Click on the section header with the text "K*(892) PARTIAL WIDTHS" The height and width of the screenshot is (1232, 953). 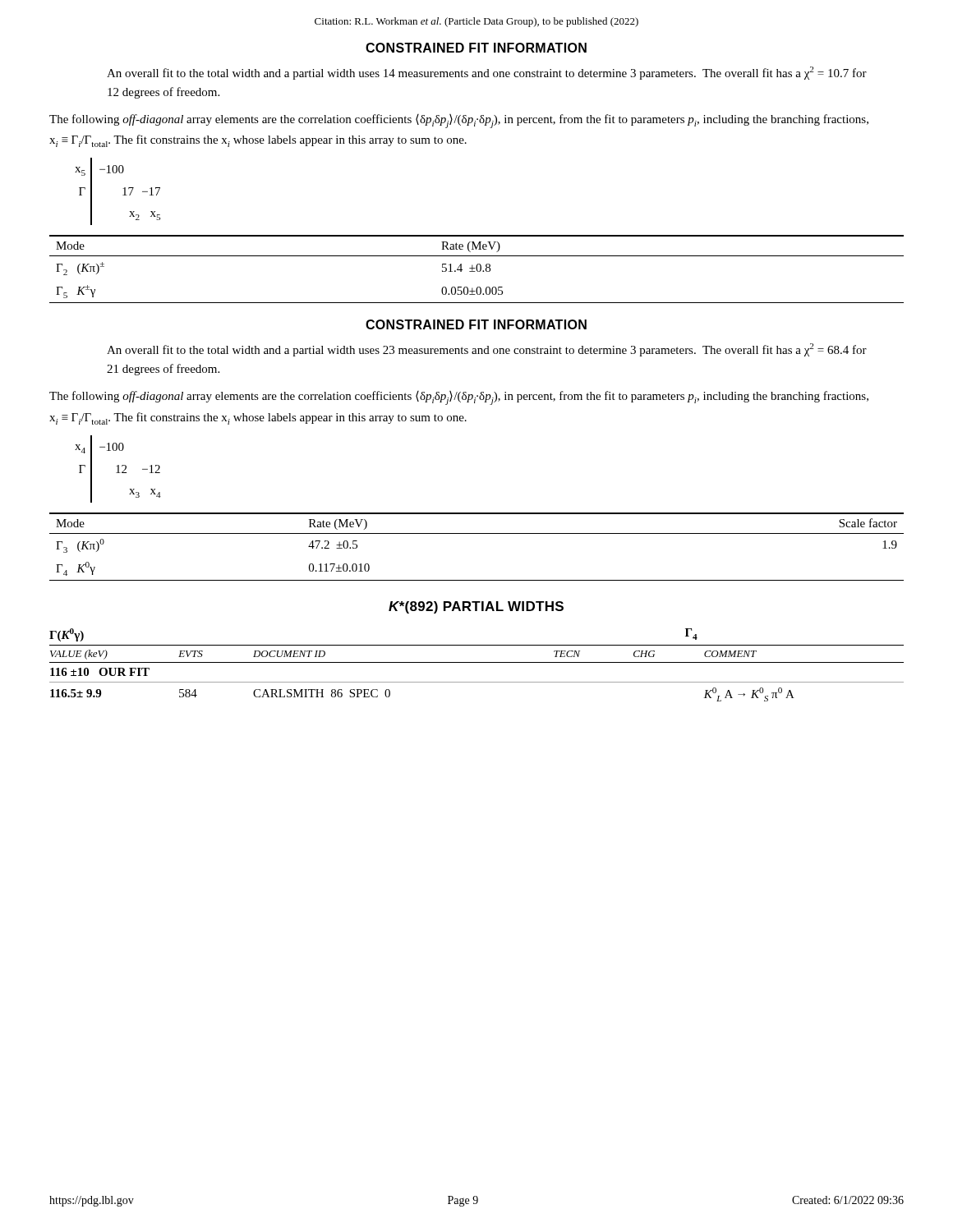(476, 607)
